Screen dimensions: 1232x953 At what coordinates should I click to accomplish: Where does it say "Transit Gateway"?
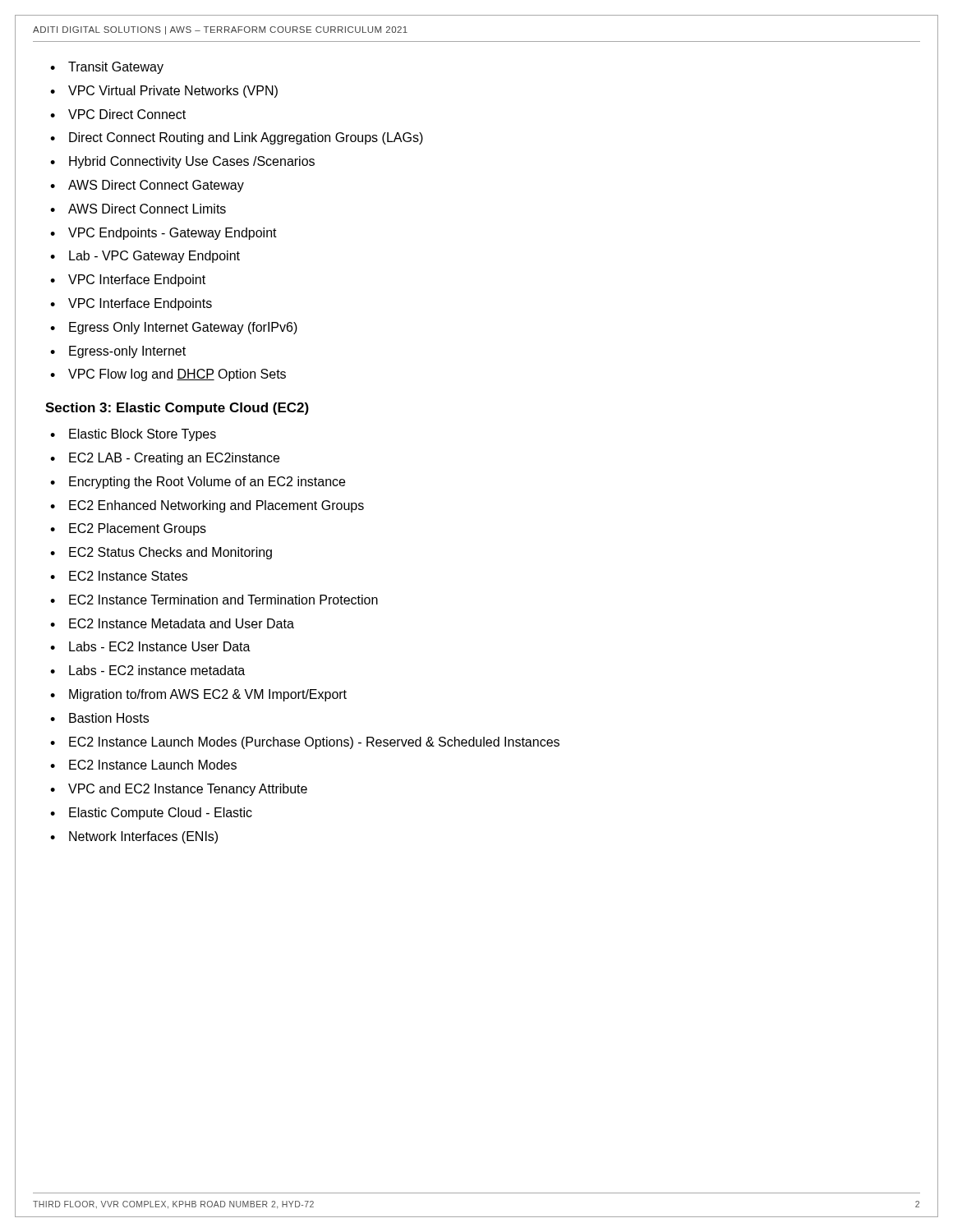pyautogui.click(x=116, y=67)
